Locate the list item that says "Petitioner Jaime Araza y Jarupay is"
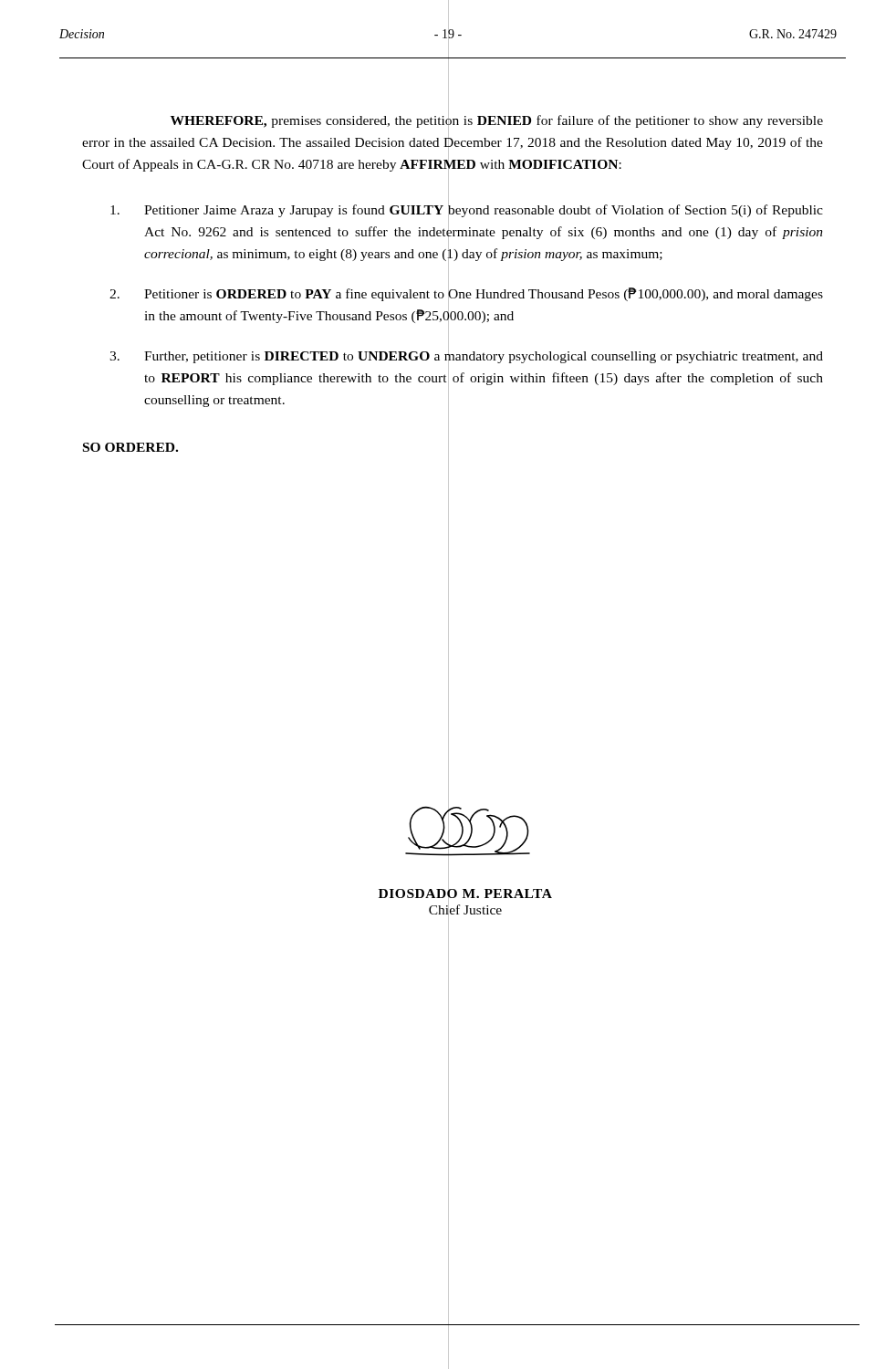896x1369 pixels. [466, 232]
